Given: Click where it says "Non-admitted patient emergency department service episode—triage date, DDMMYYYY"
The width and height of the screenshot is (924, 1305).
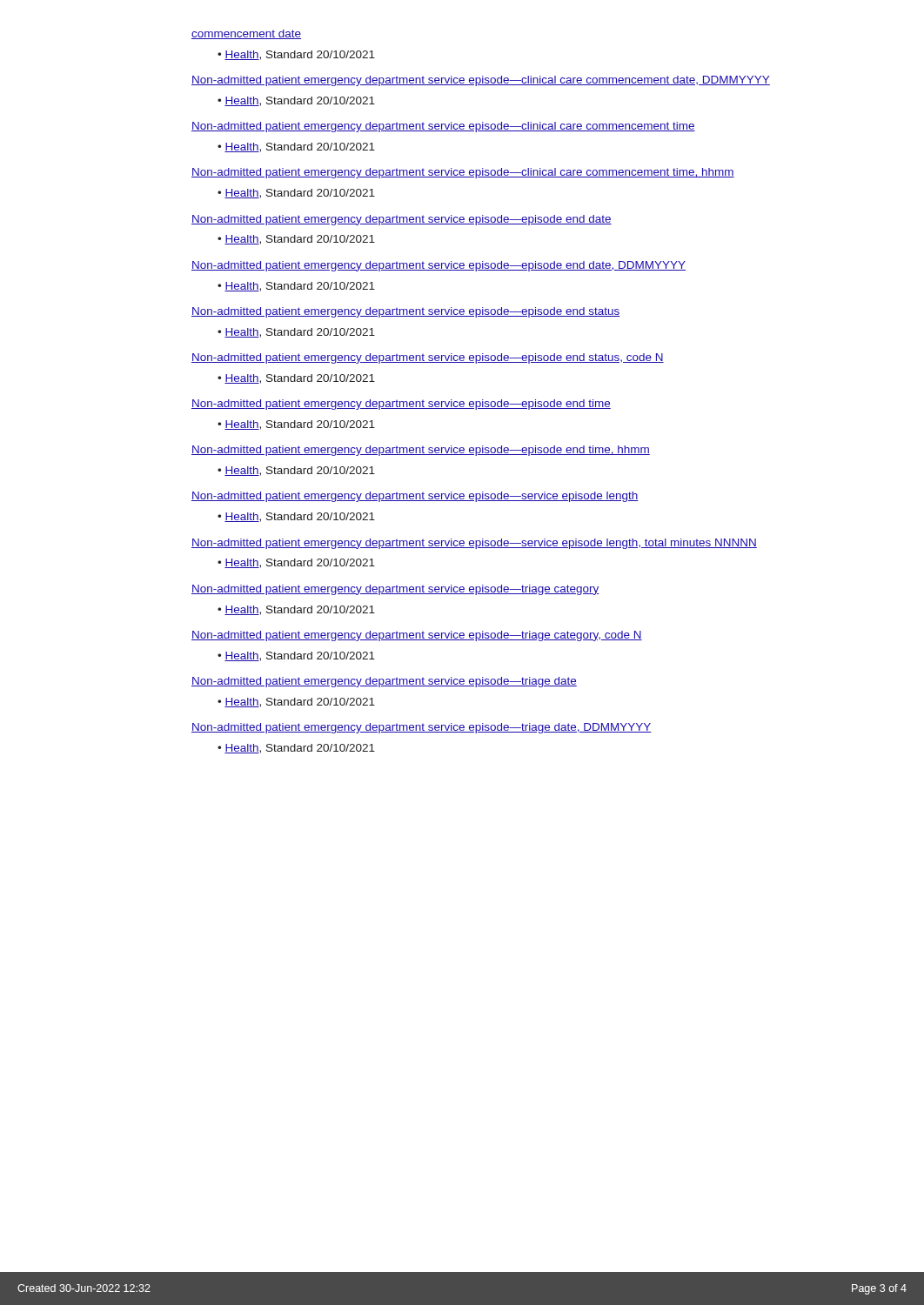Looking at the screenshot, I should point(532,728).
